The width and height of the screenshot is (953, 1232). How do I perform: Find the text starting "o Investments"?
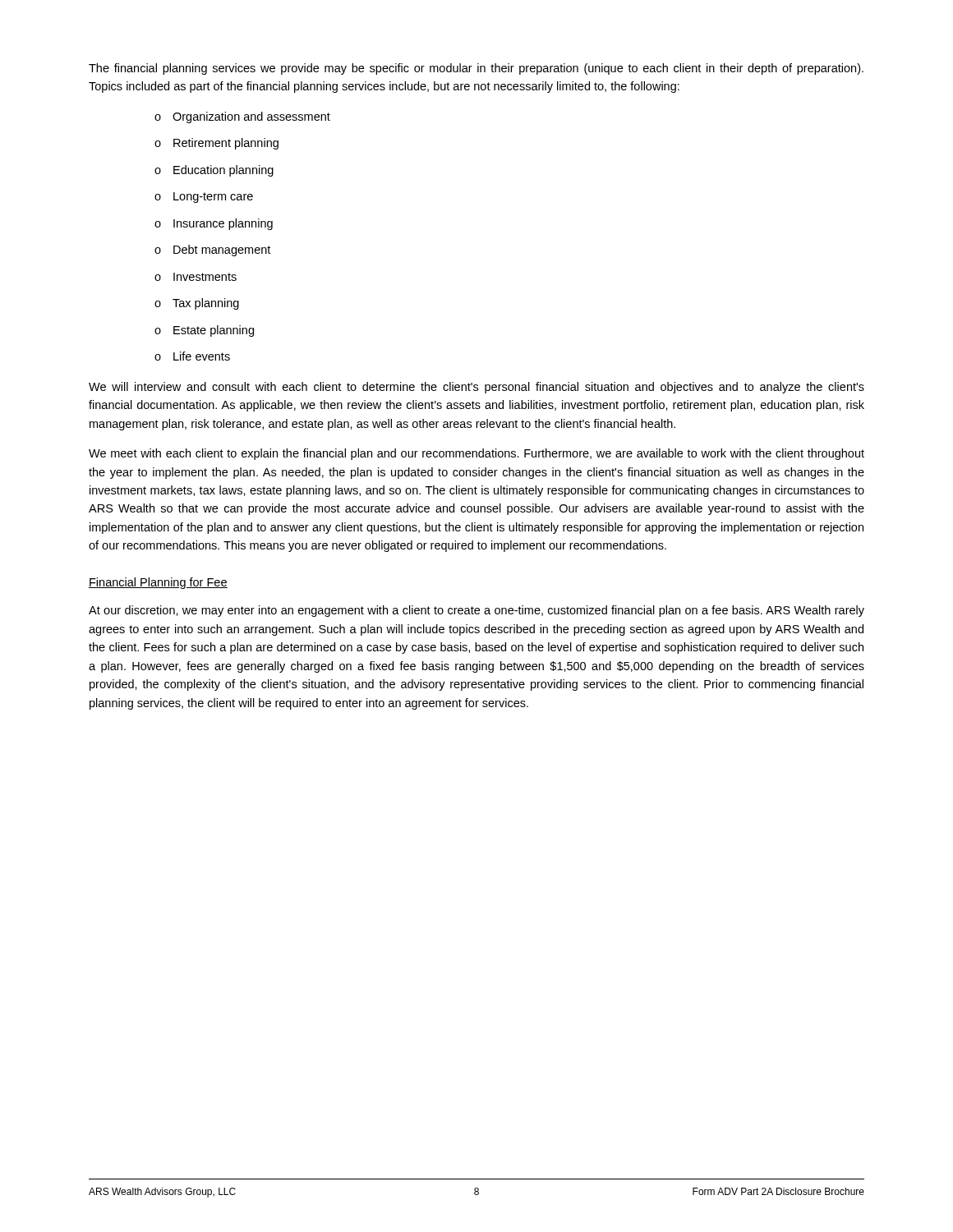pyautogui.click(x=196, y=277)
